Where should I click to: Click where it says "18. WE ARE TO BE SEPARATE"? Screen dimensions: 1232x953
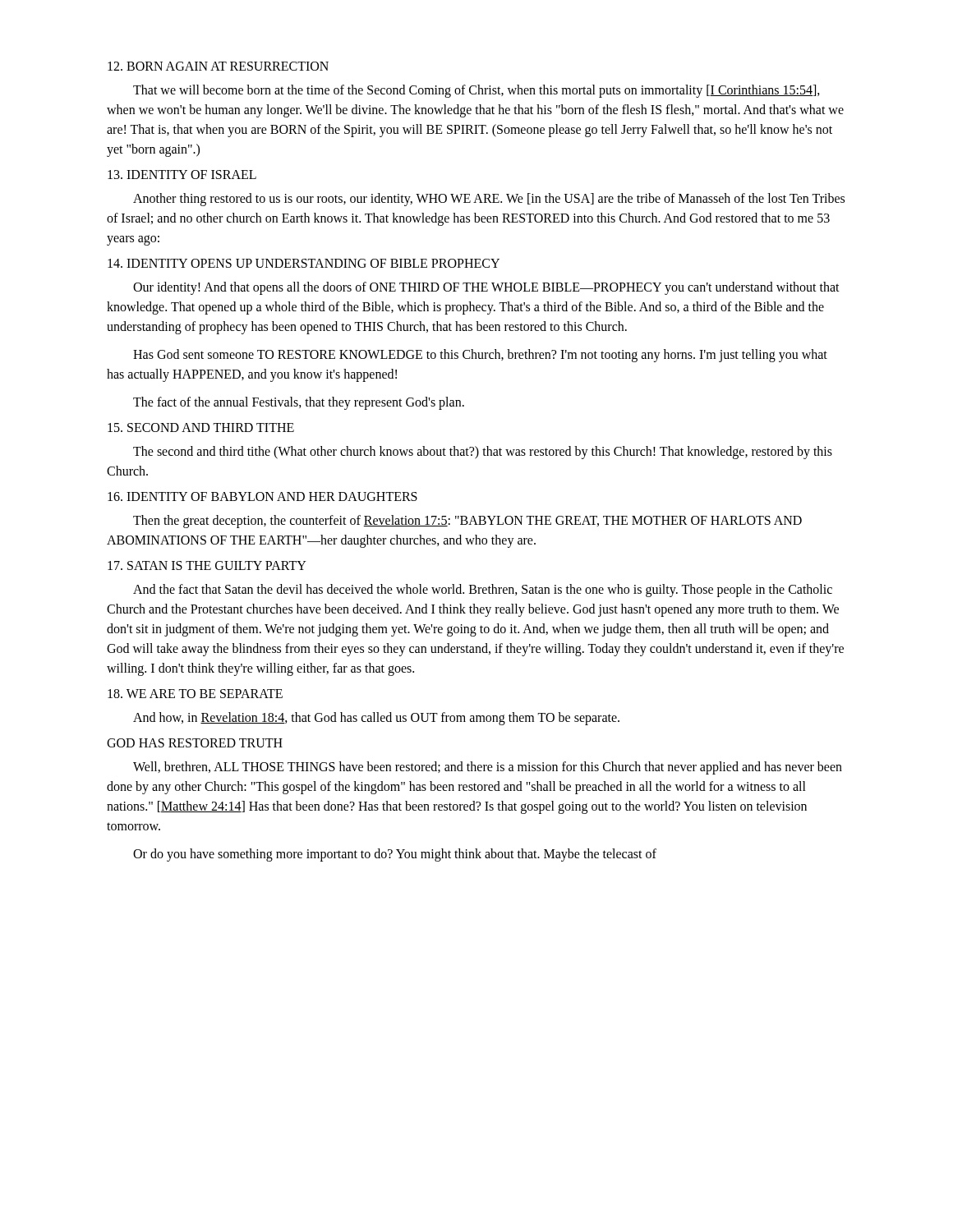(195, 694)
